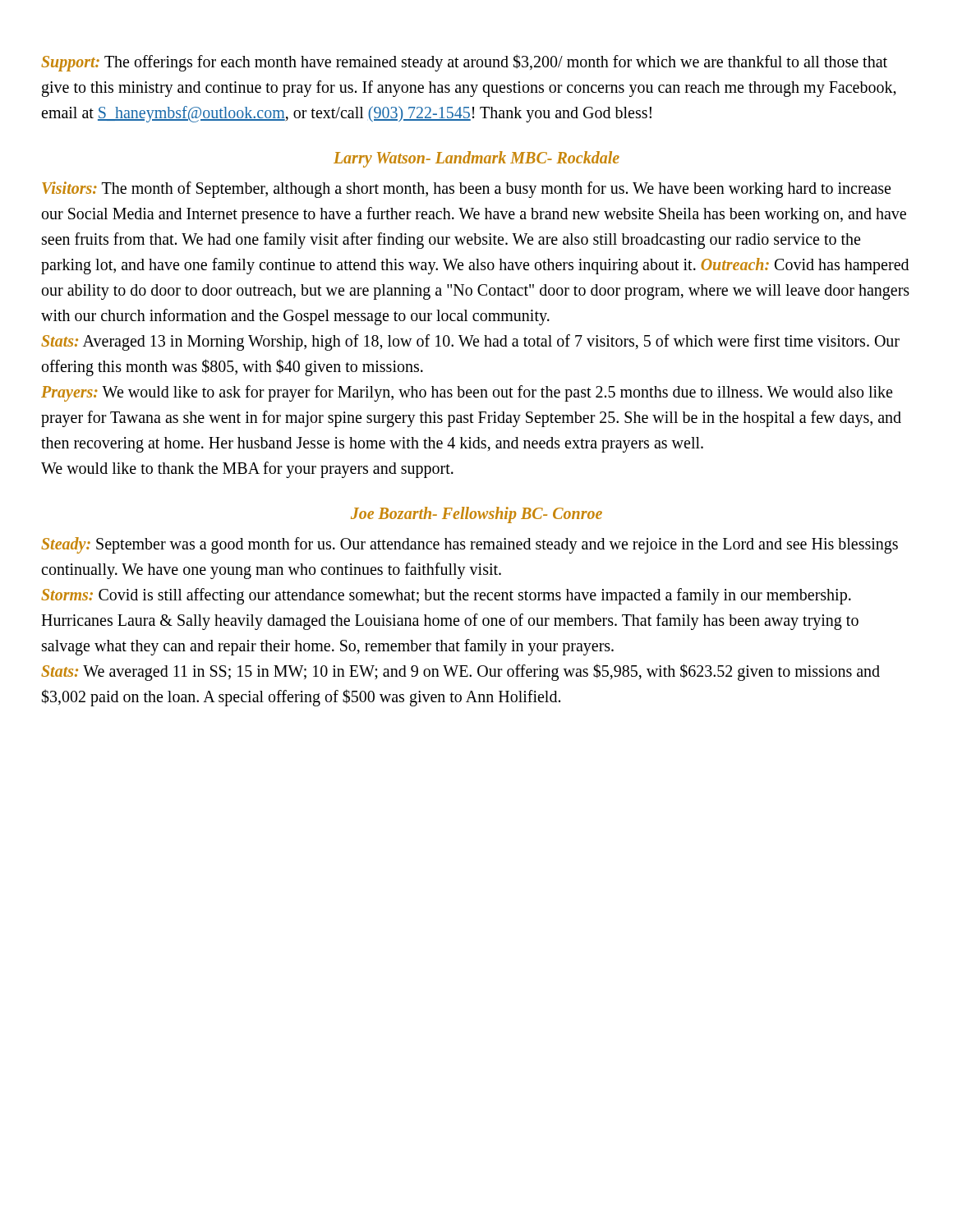This screenshot has height=1232, width=953.
Task: Find the passage starting "Visitors: The month of September,"
Action: (475, 328)
